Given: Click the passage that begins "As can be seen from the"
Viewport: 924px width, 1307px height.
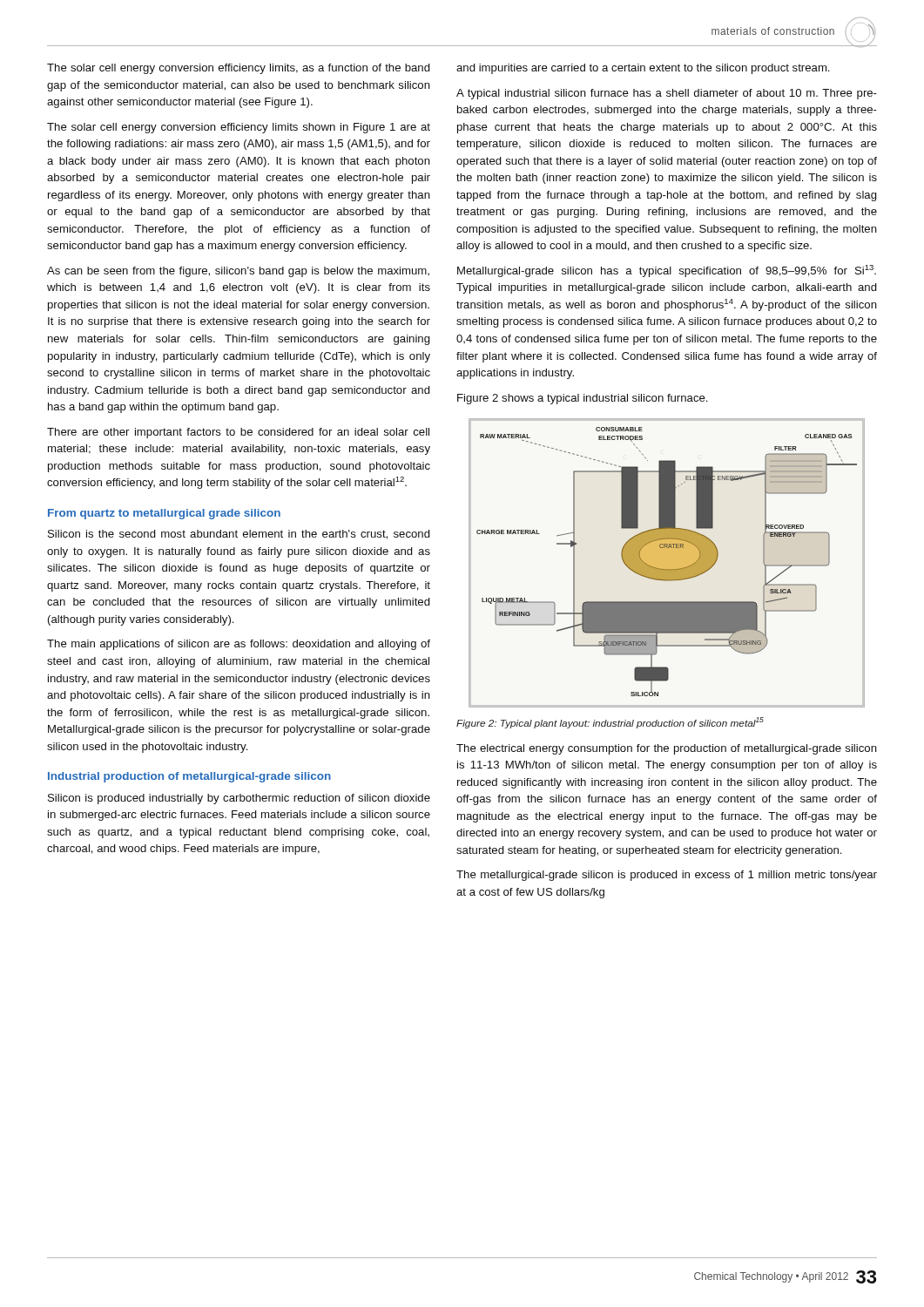Looking at the screenshot, I should [239, 339].
